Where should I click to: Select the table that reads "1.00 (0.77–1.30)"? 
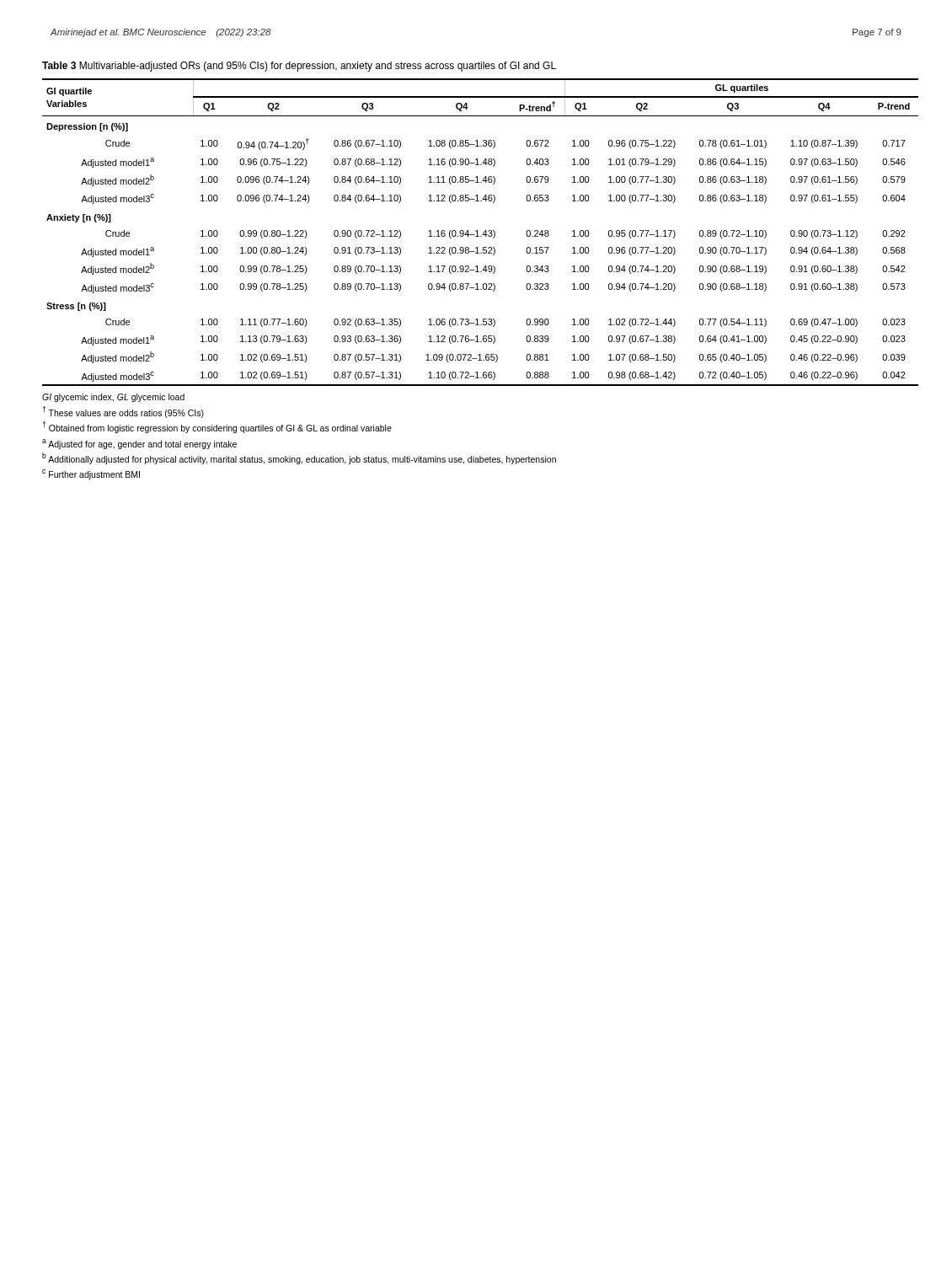[x=480, y=270]
